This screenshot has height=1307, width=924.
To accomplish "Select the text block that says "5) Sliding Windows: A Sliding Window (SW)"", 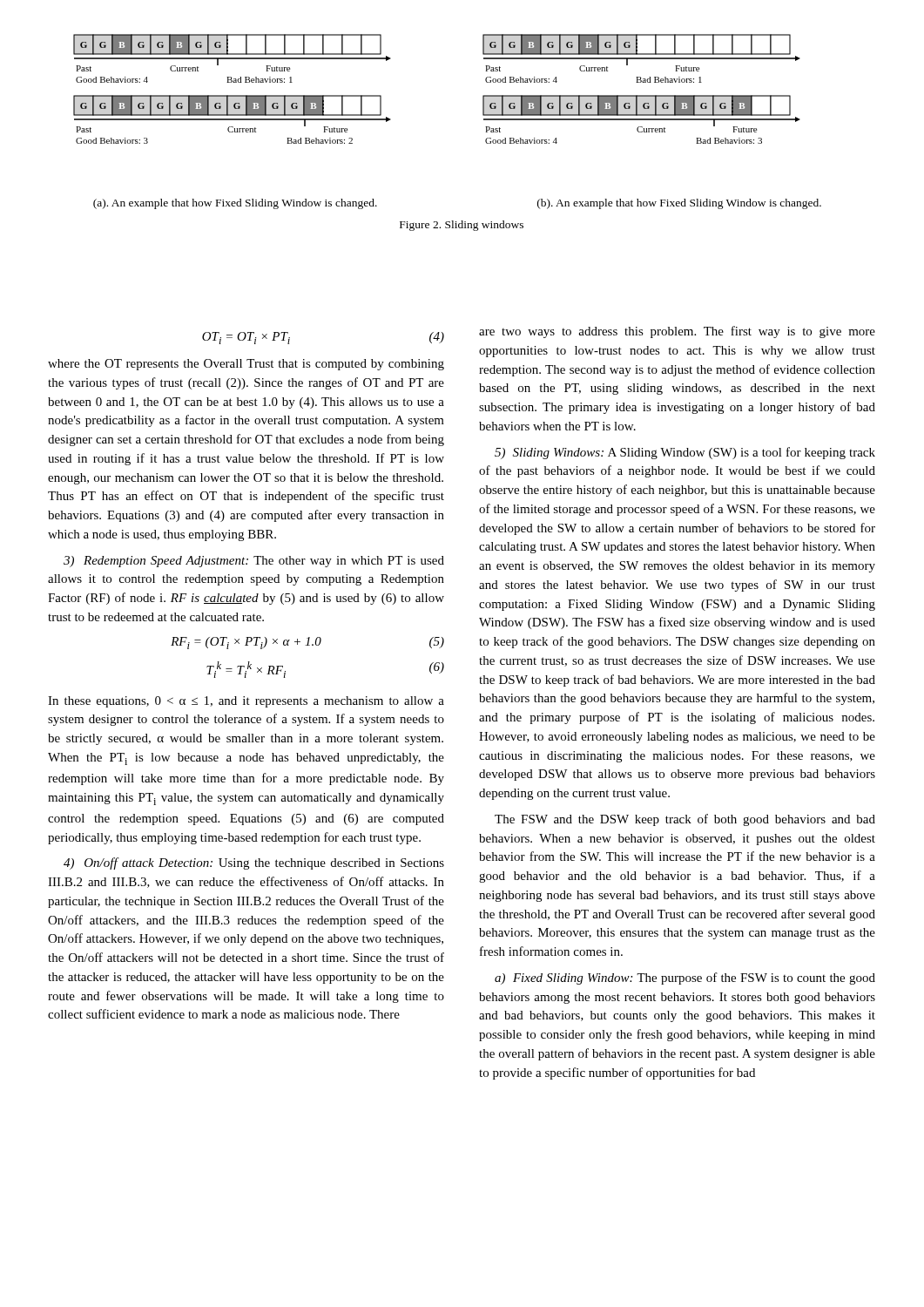I will (x=677, y=623).
